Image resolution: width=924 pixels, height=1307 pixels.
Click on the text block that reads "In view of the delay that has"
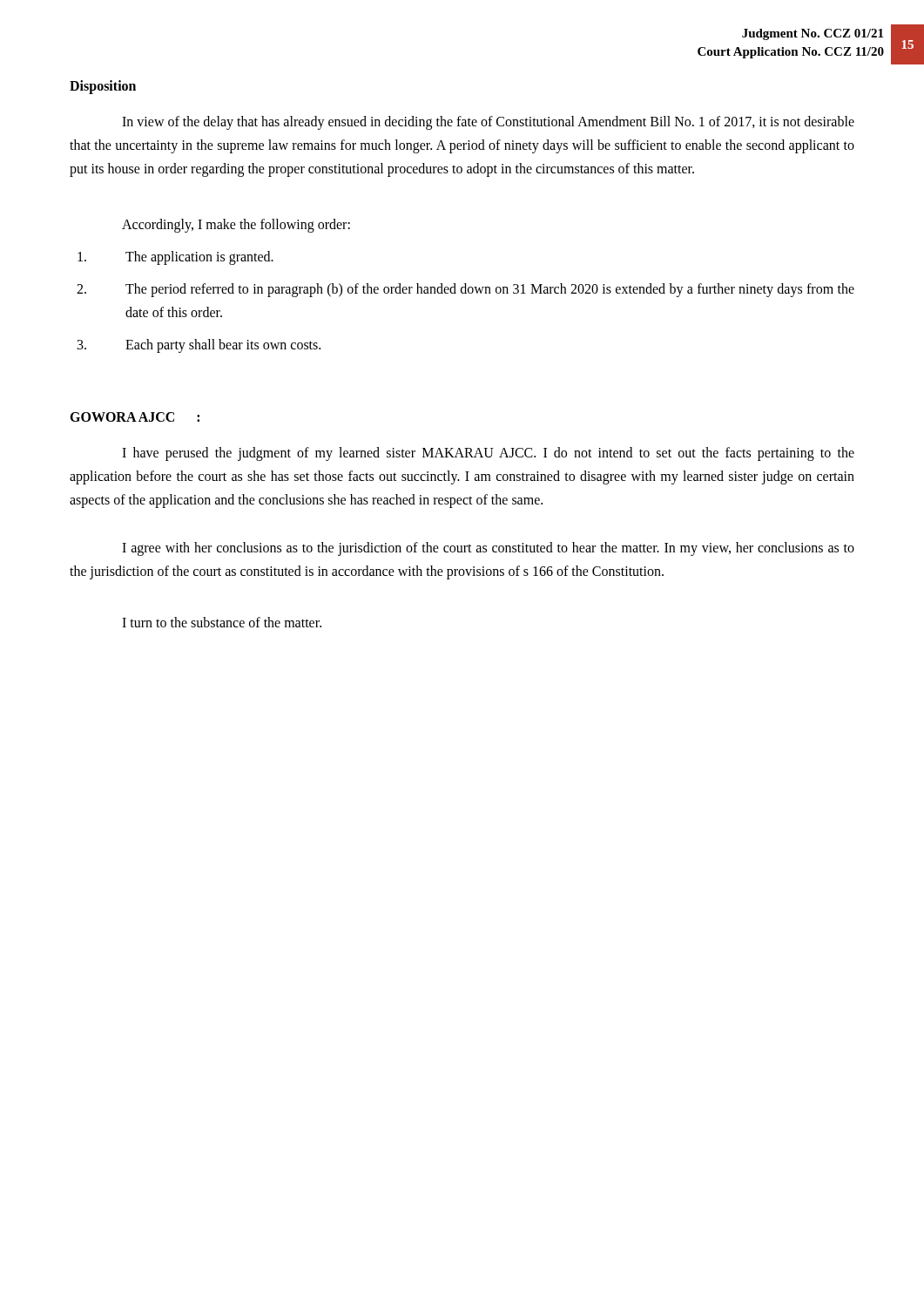click(x=462, y=145)
